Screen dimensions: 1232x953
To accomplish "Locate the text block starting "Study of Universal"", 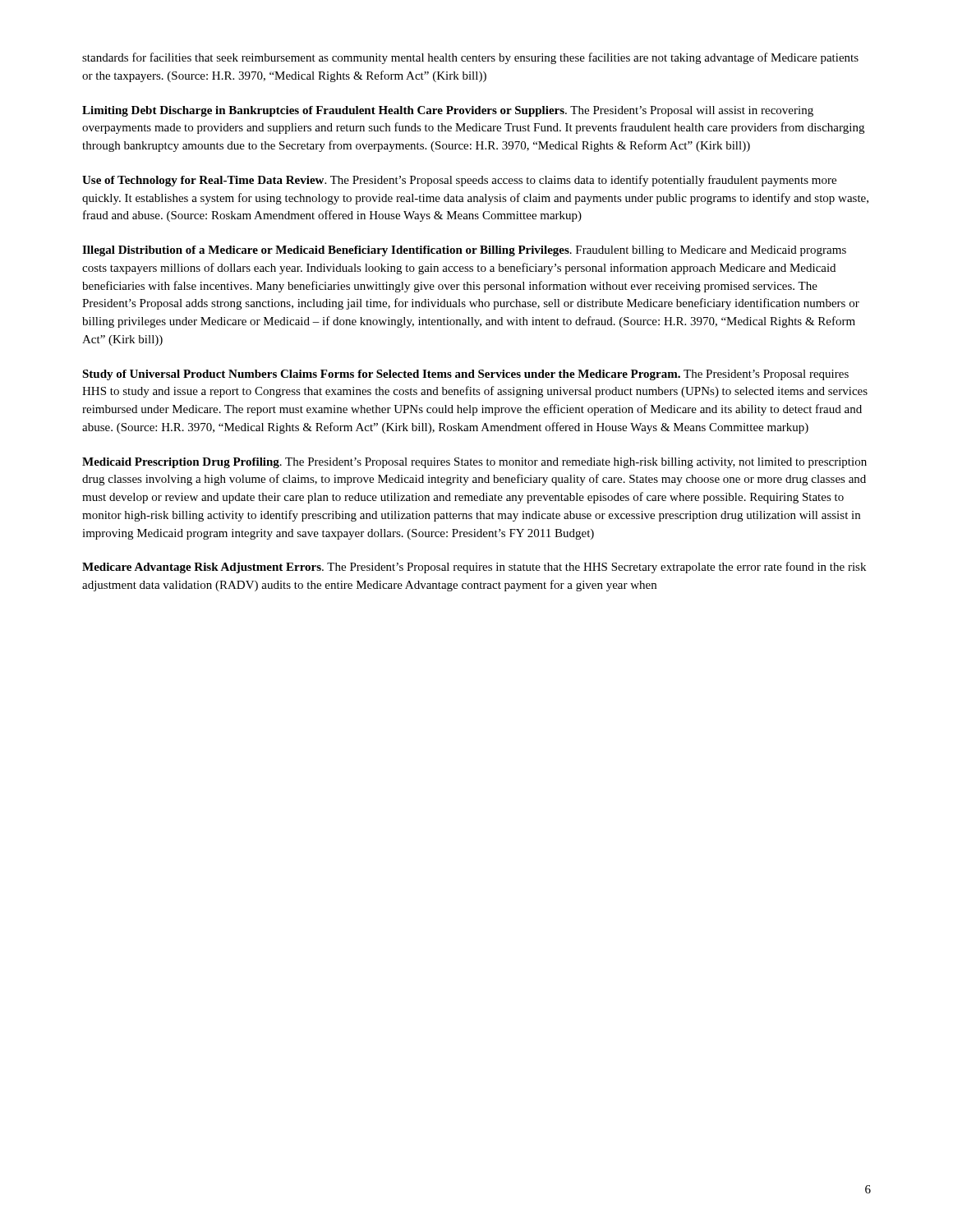I will click(x=475, y=400).
